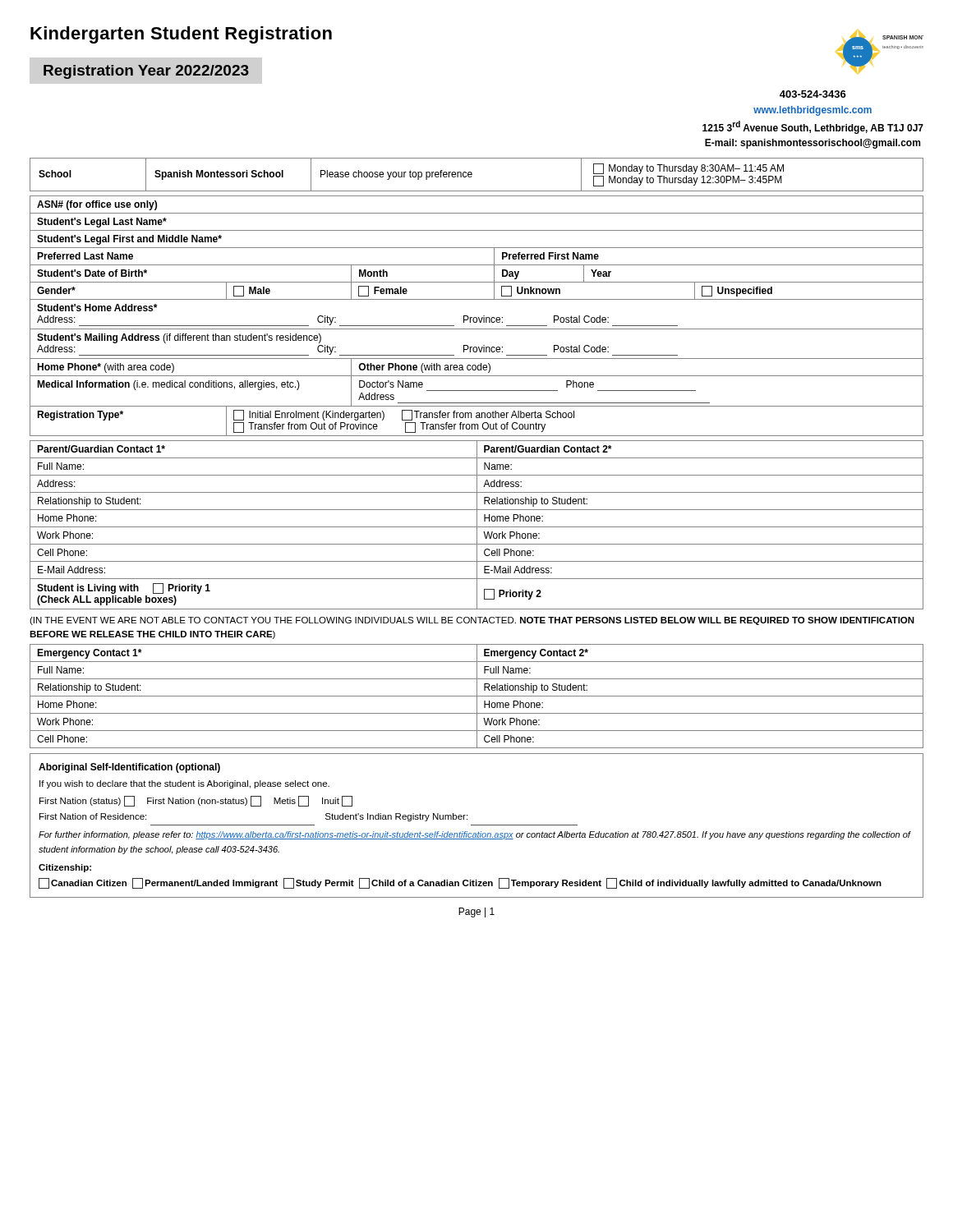Click on the logo

(x=878, y=53)
